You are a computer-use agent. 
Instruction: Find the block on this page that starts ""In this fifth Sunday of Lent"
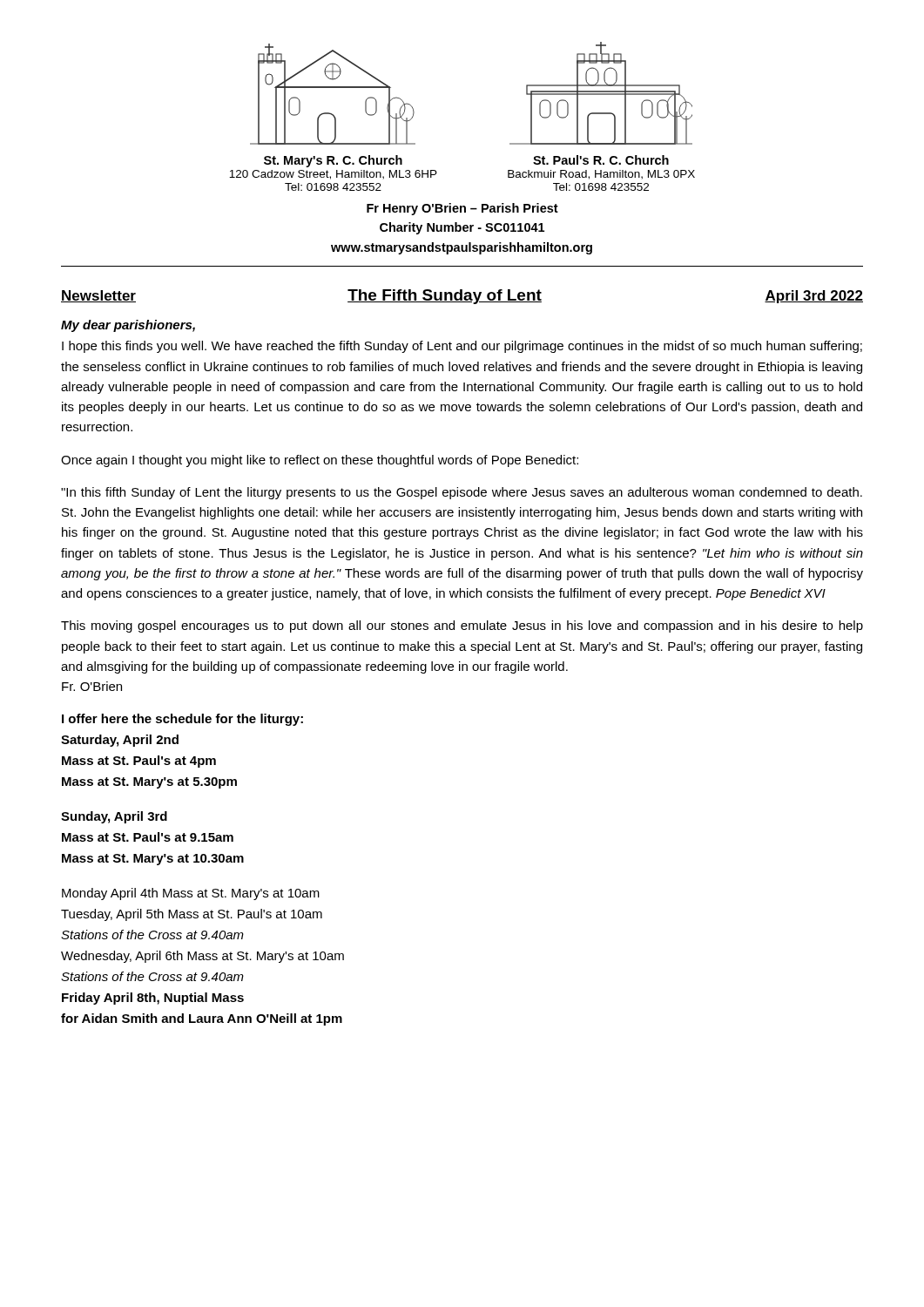point(462,542)
